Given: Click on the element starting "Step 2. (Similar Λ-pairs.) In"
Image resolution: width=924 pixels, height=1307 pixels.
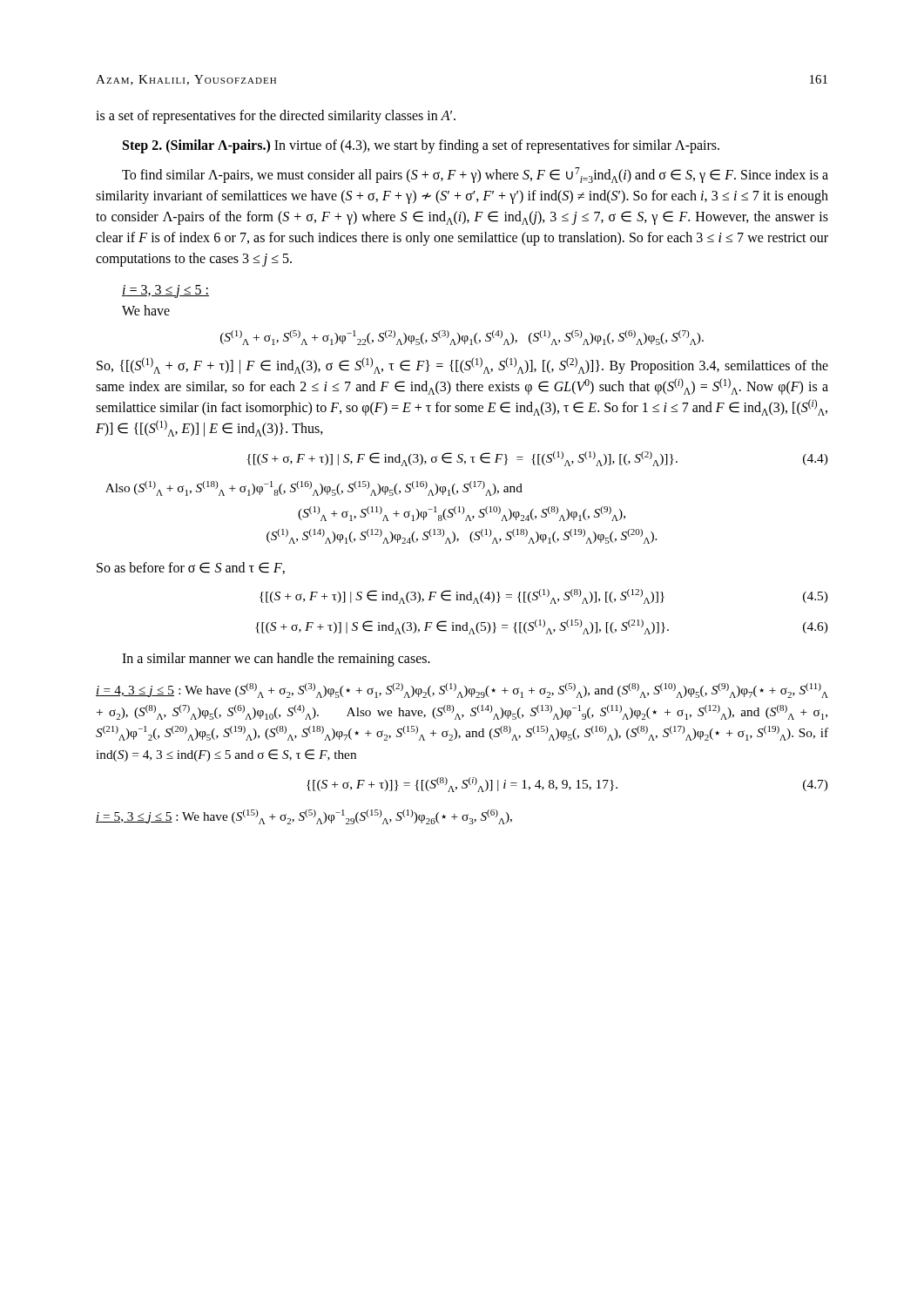Looking at the screenshot, I should point(421,145).
